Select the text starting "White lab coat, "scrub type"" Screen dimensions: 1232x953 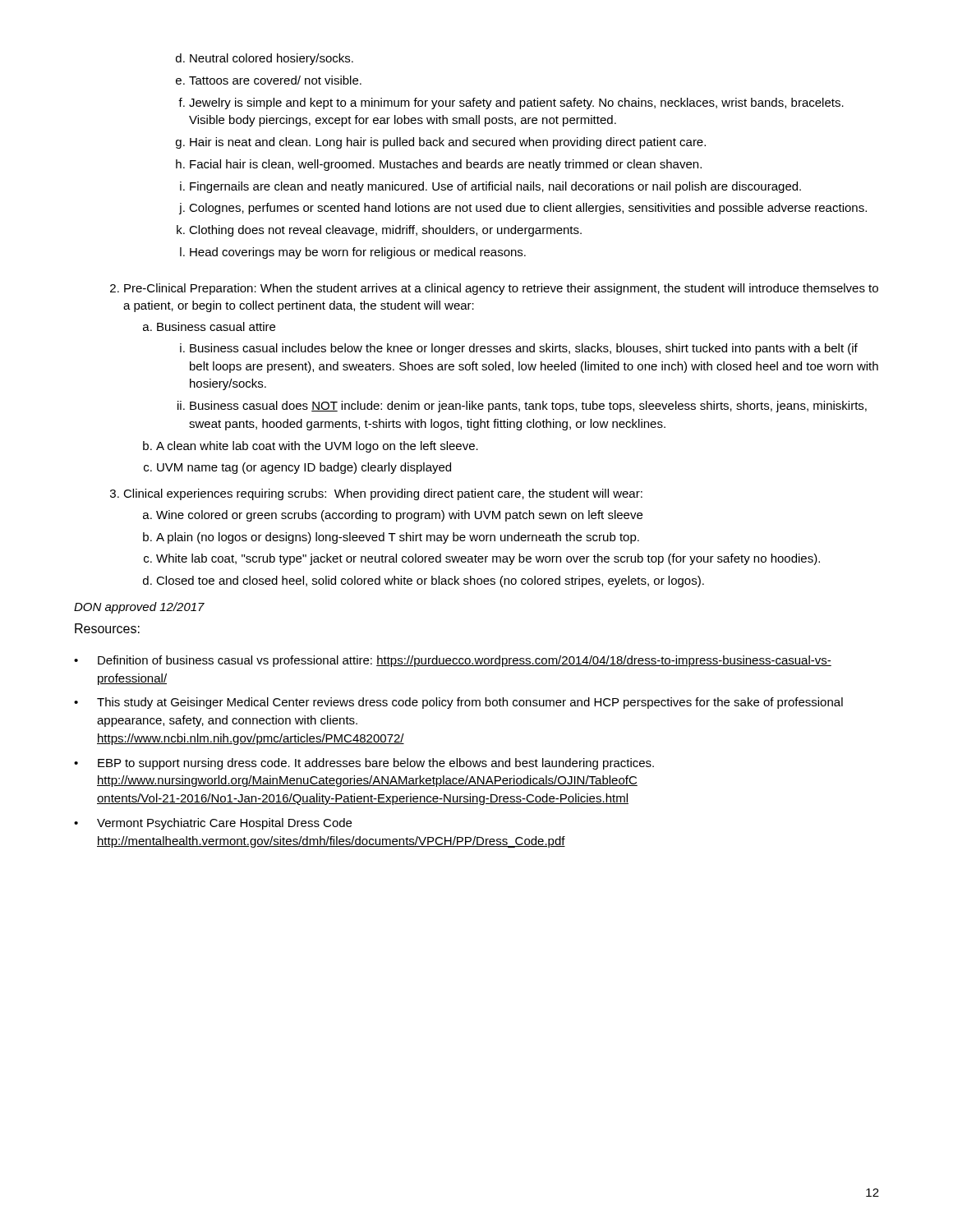point(489,558)
